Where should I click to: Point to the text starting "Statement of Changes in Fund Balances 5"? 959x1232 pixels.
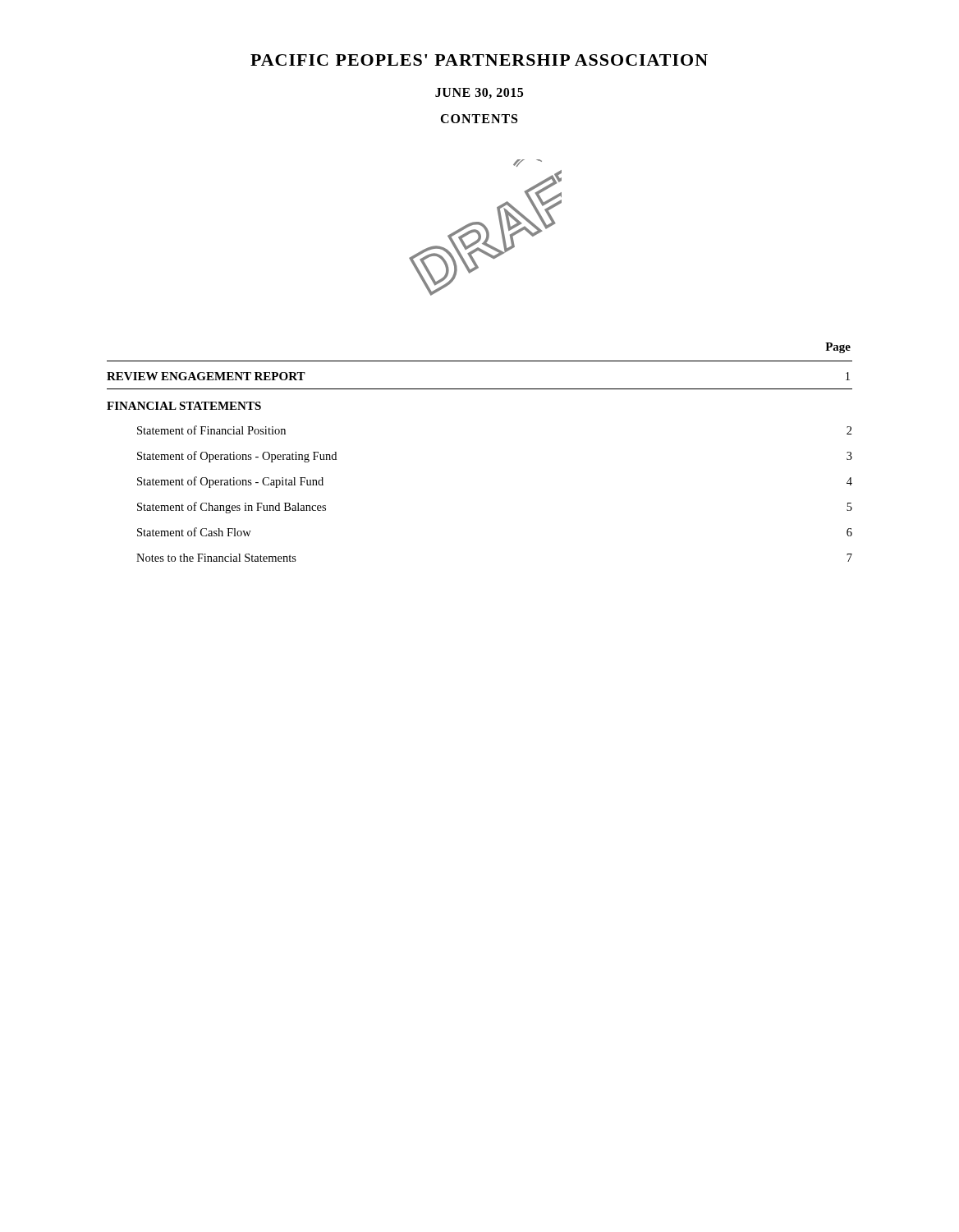(x=234, y=508)
